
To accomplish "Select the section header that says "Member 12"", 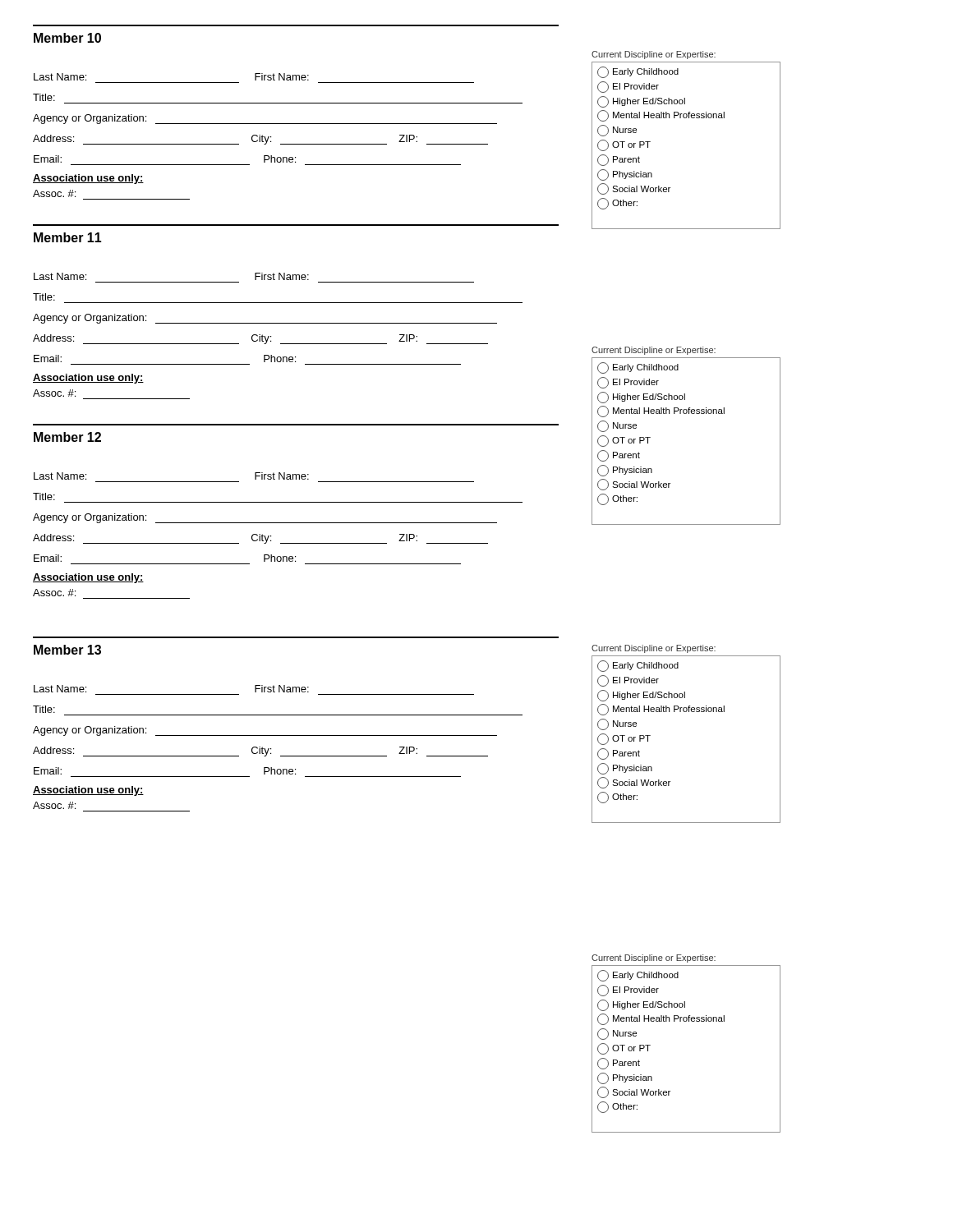I will 296,434.
